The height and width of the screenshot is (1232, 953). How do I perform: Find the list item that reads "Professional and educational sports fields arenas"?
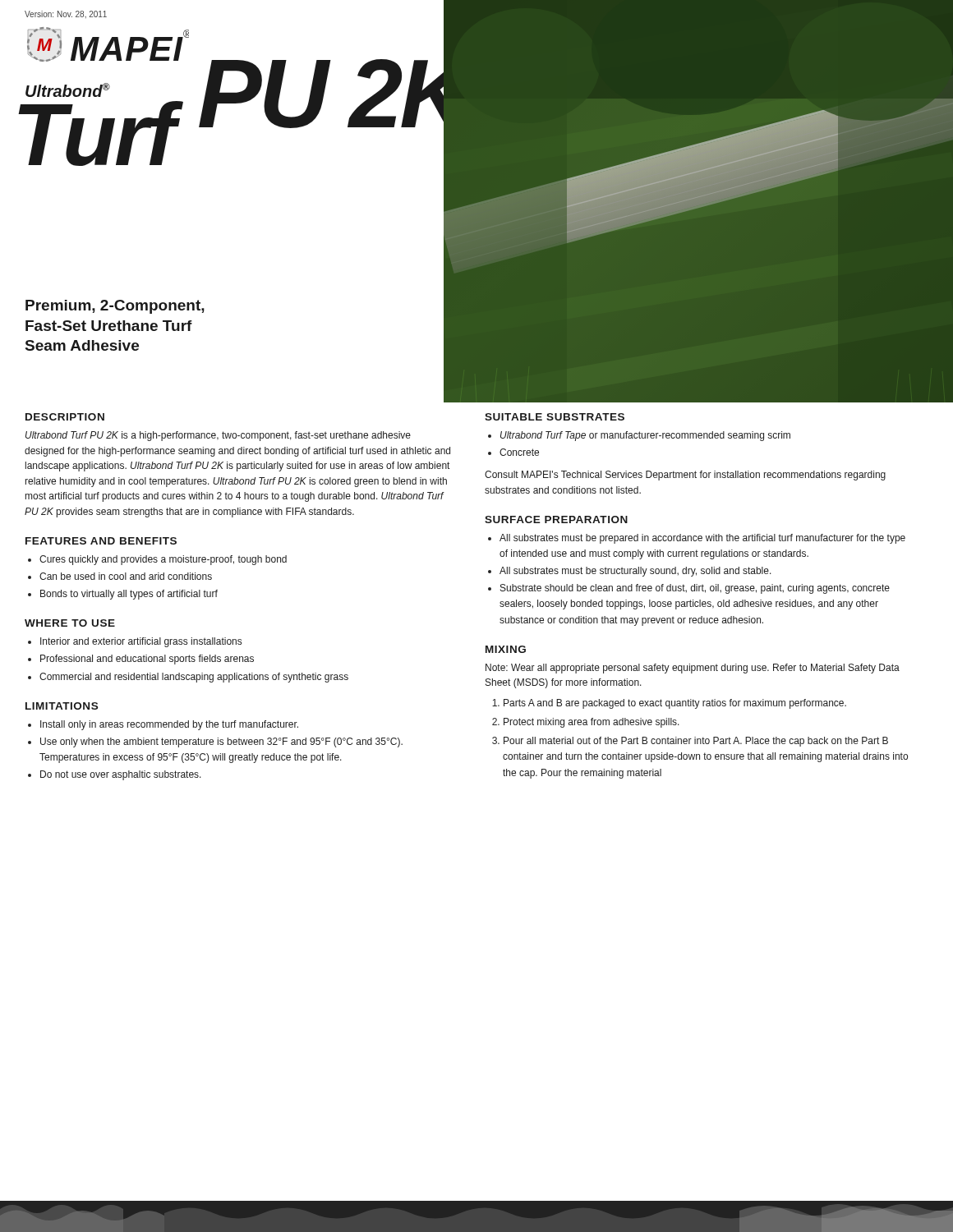point(147,659)
